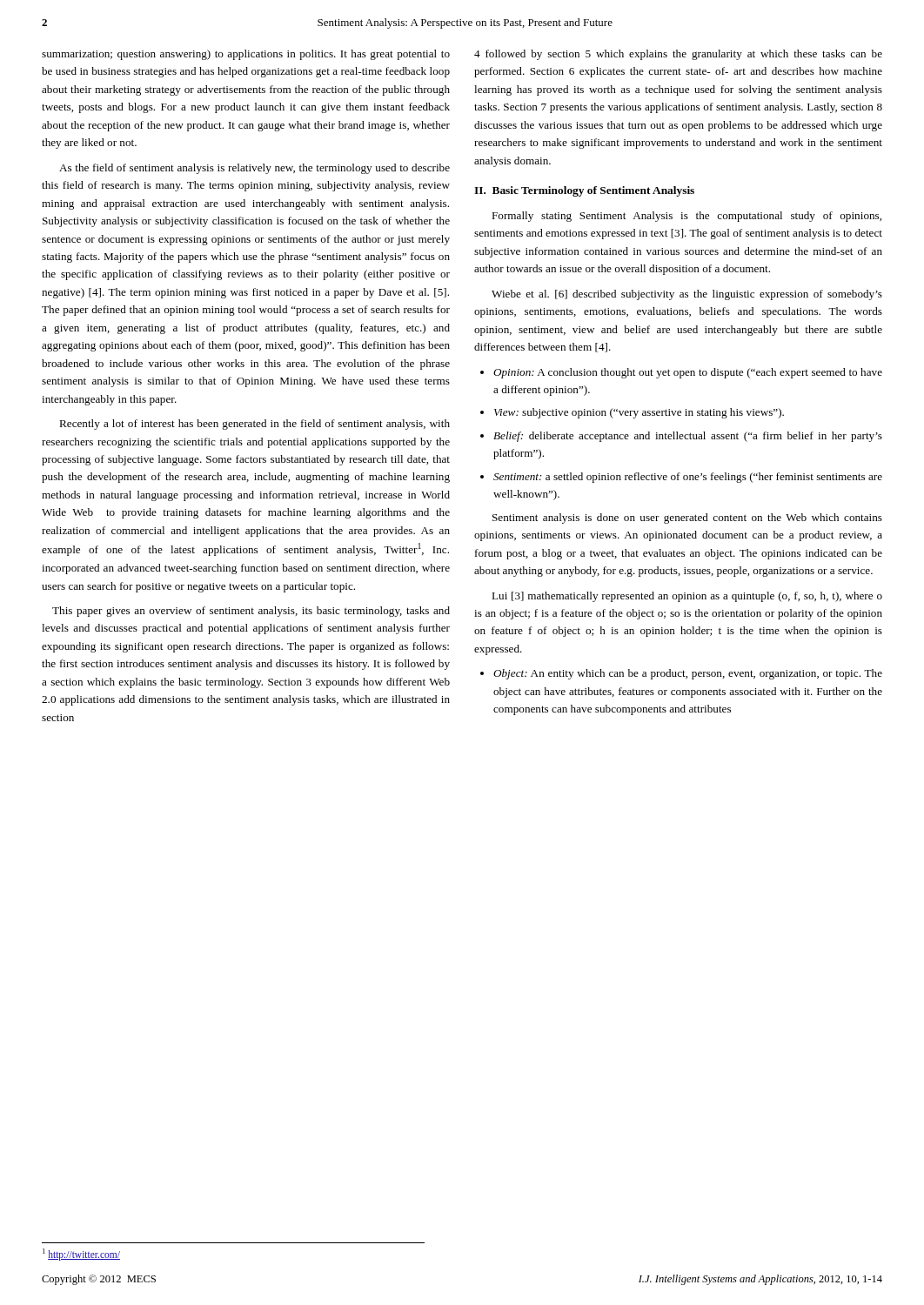The height and width of the screenshot is (1305, 924).
Task: Select the region starting "View: subjective opinion"
Action: click(639, 412)
